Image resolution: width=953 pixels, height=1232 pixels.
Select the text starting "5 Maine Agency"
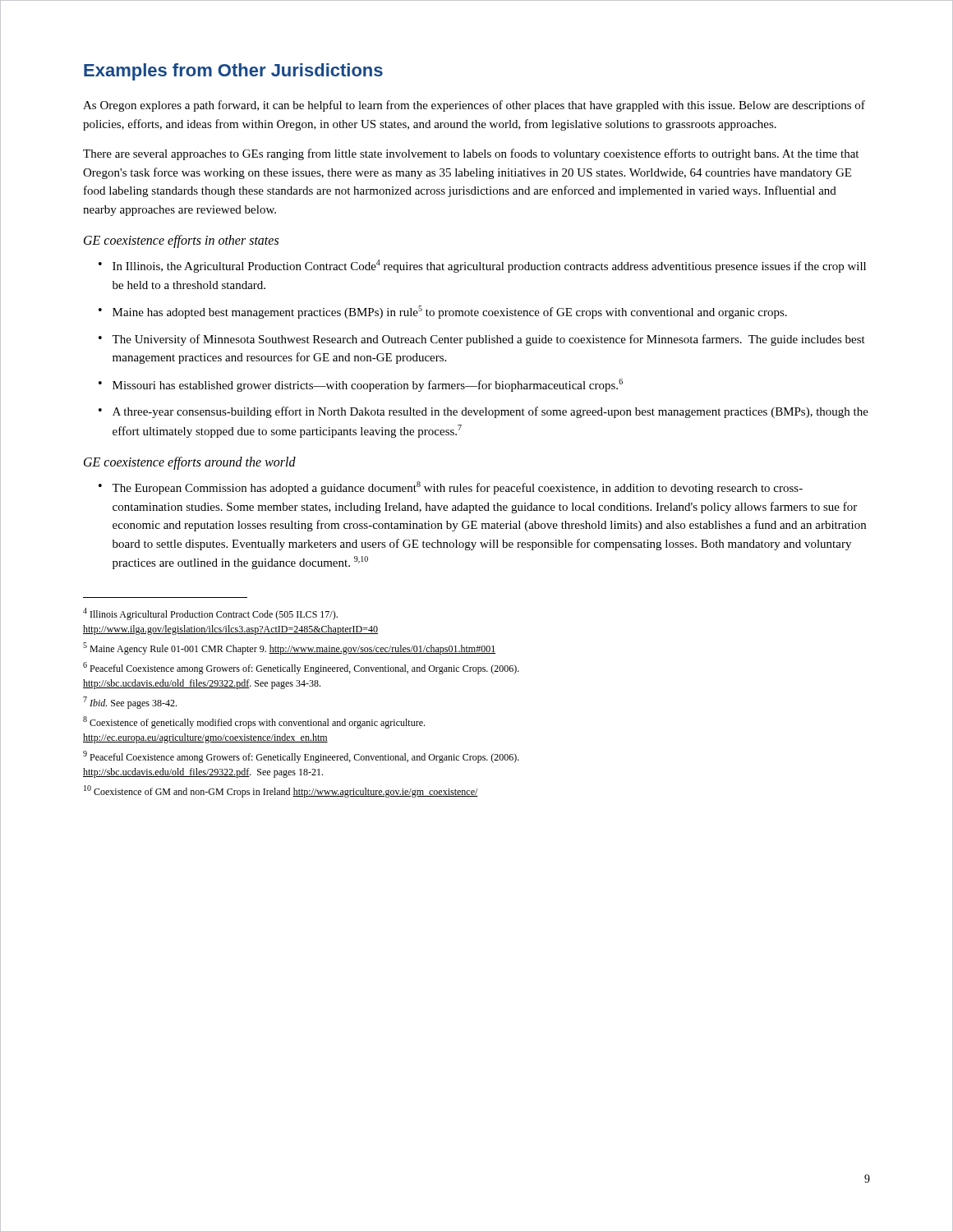tap(476, 647)
